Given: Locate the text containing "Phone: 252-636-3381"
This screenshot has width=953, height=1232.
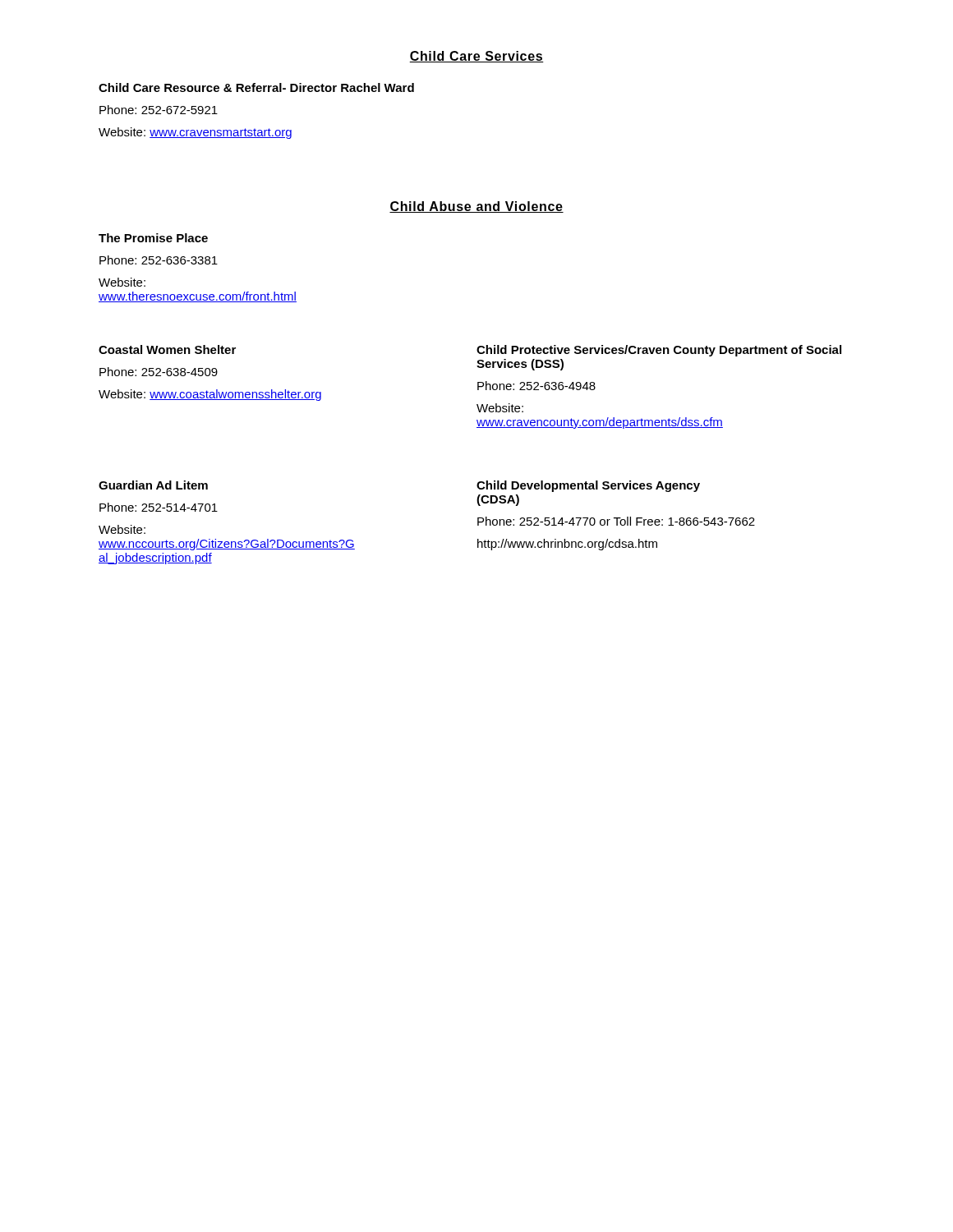Looking at the screenshot, I should pos(158,260).
